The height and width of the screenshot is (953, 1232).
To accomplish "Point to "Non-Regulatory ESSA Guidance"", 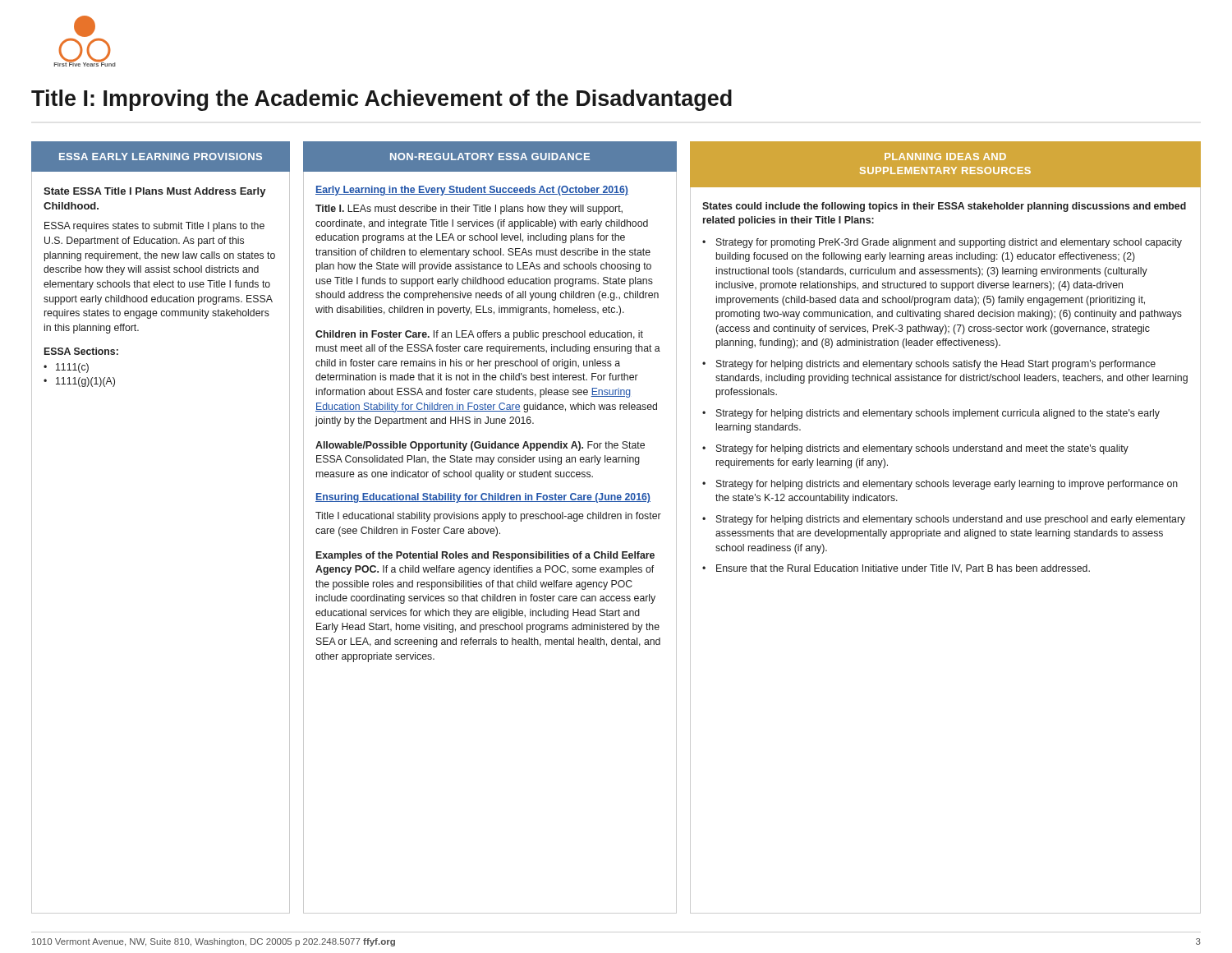I will [490, 157].
